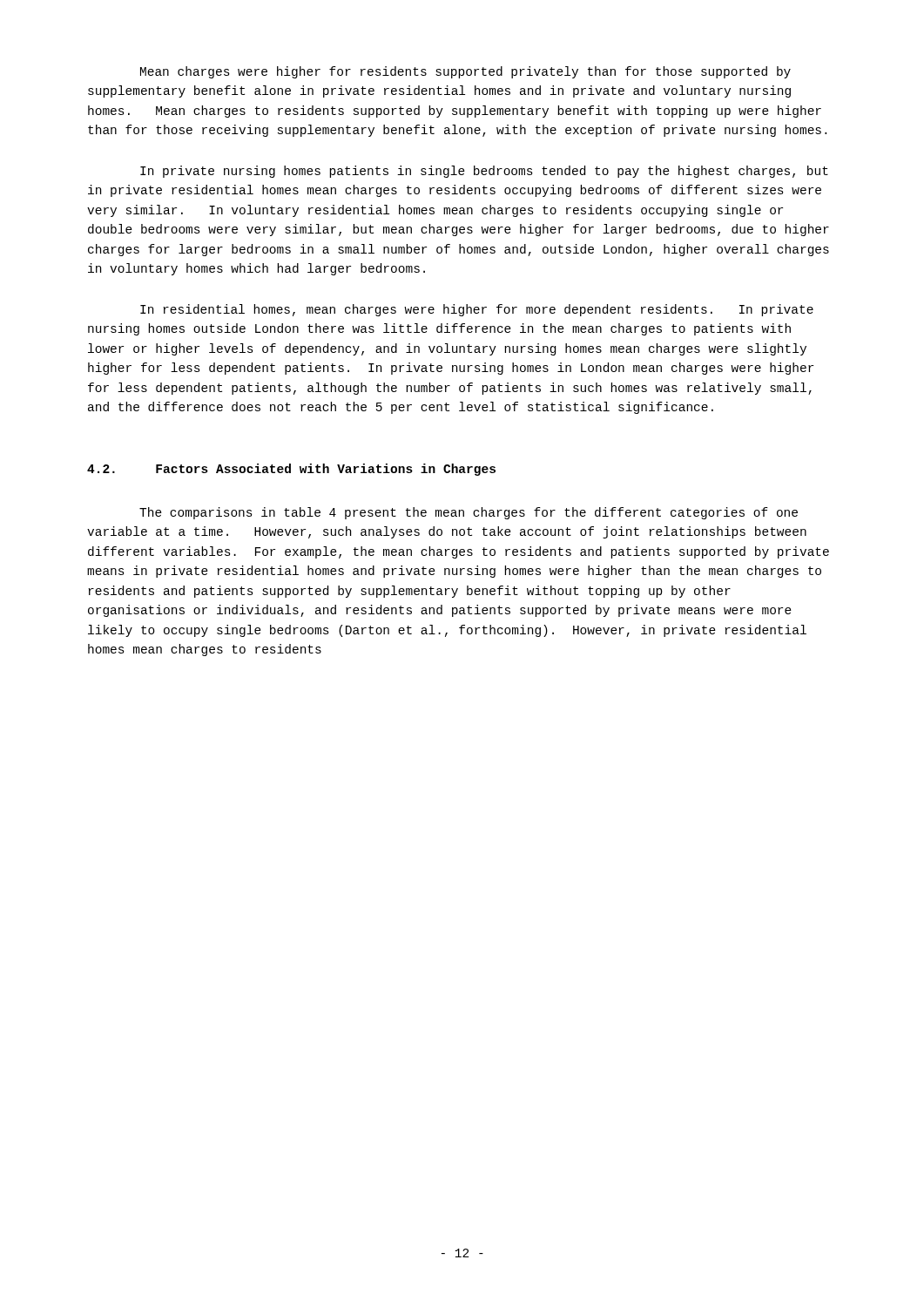Select the section header with the text "4.2. Factors Associated with Variations in"
The width and height of the screenshot is (924, 1307).
pos(292,469)
